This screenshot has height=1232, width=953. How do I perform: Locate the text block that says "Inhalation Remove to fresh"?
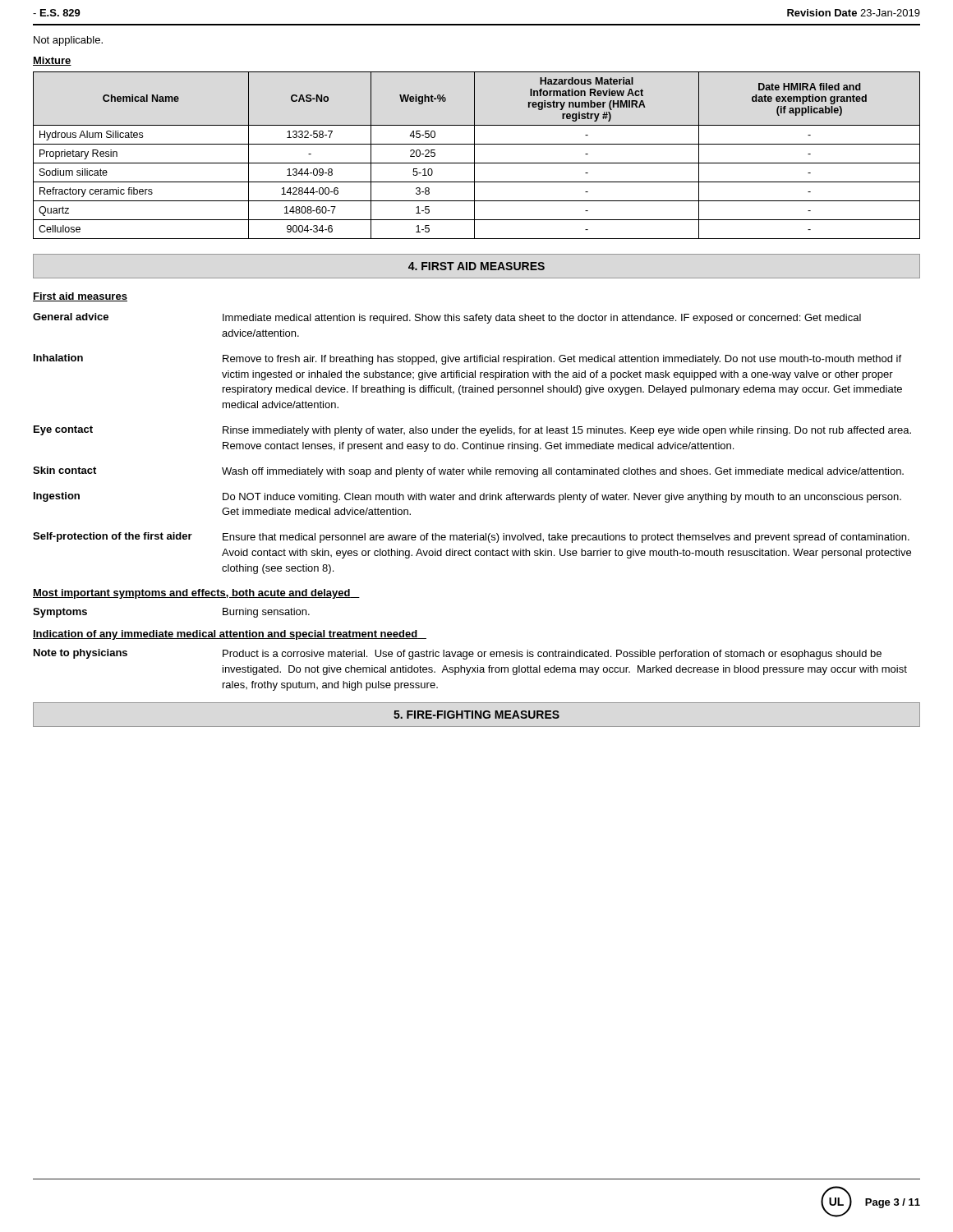[476, 382]
